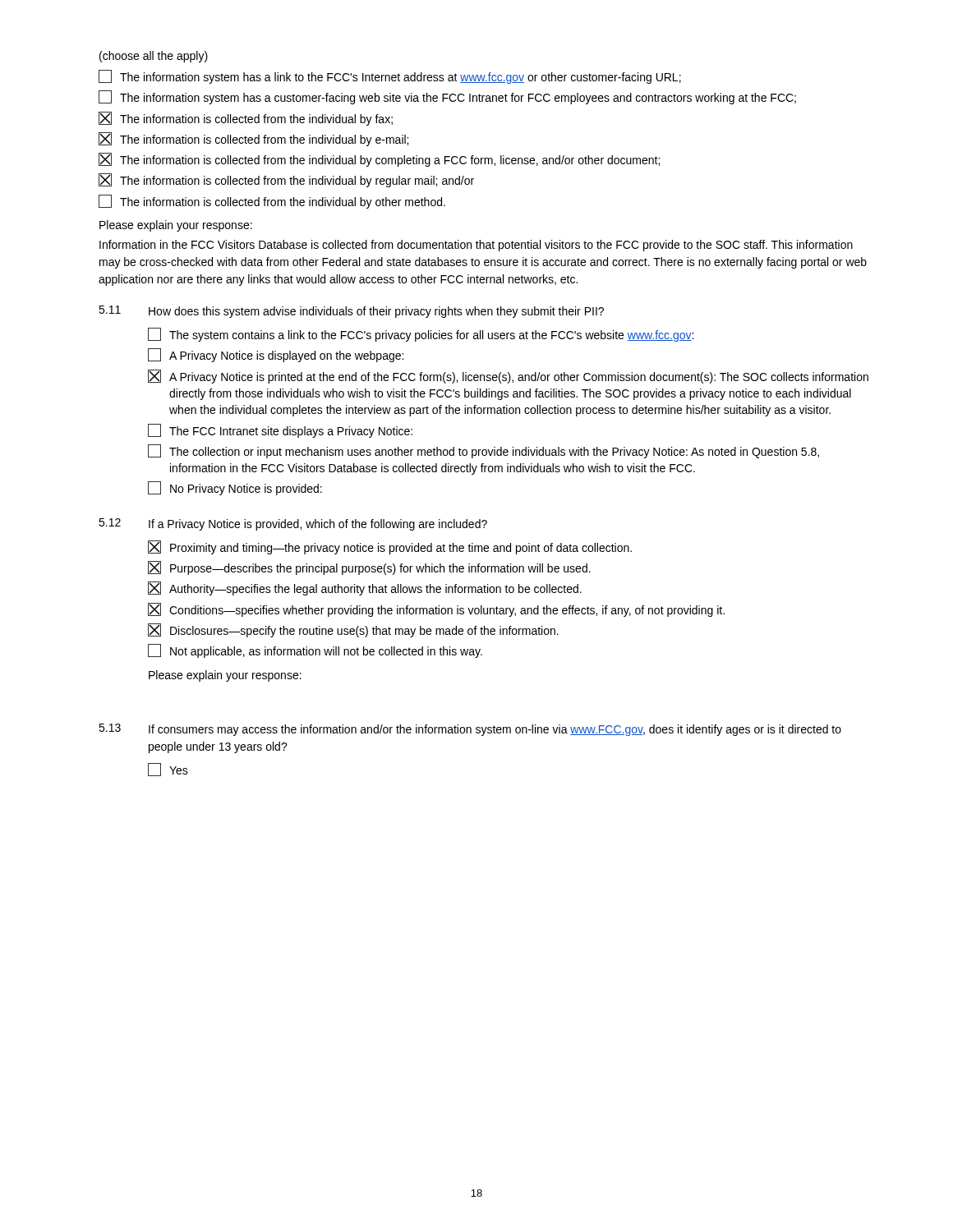Find the block starting "Authority—specifies the legal authority that allows"

[509, 589]
